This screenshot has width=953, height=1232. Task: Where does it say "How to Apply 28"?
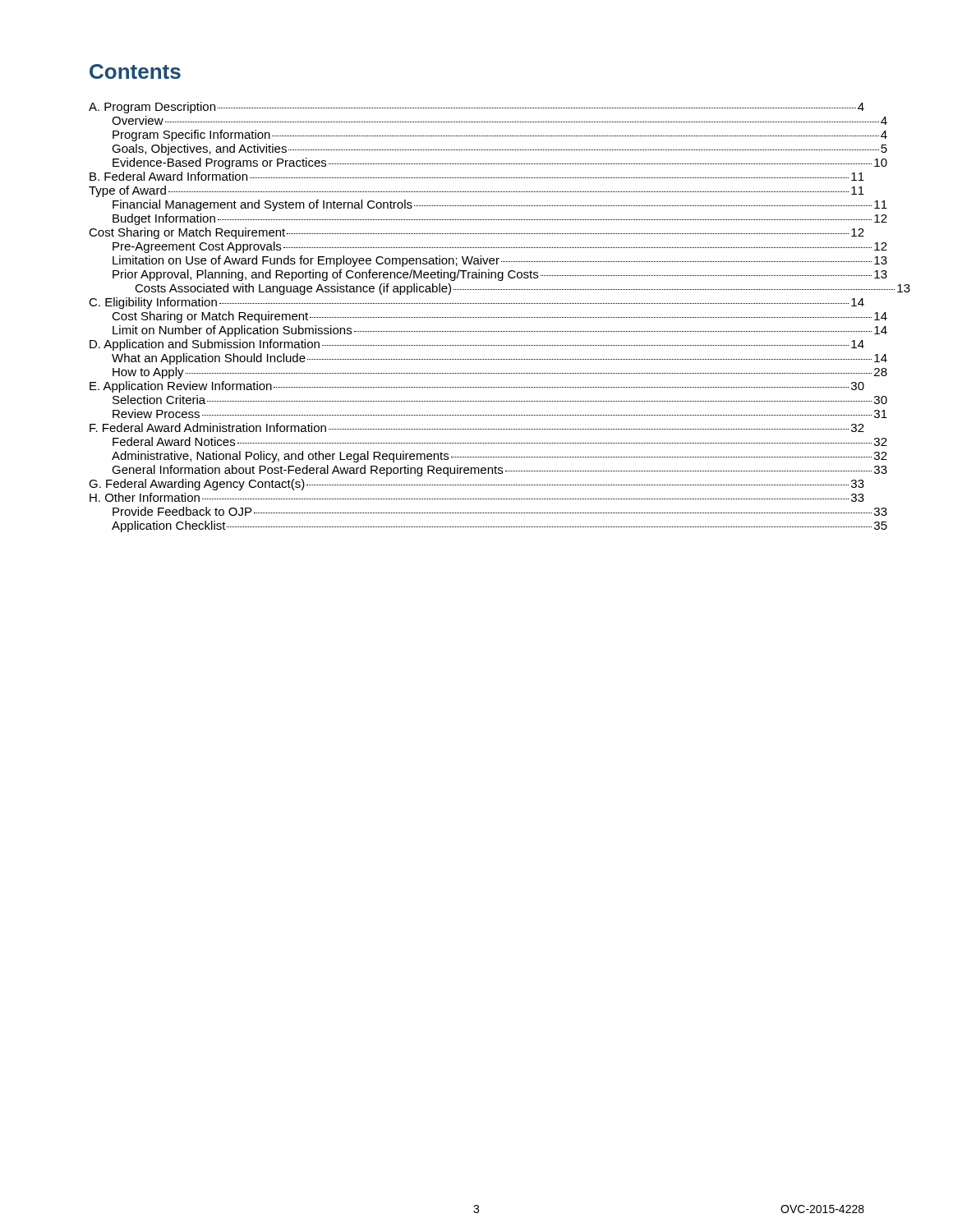tap(499, 372)
